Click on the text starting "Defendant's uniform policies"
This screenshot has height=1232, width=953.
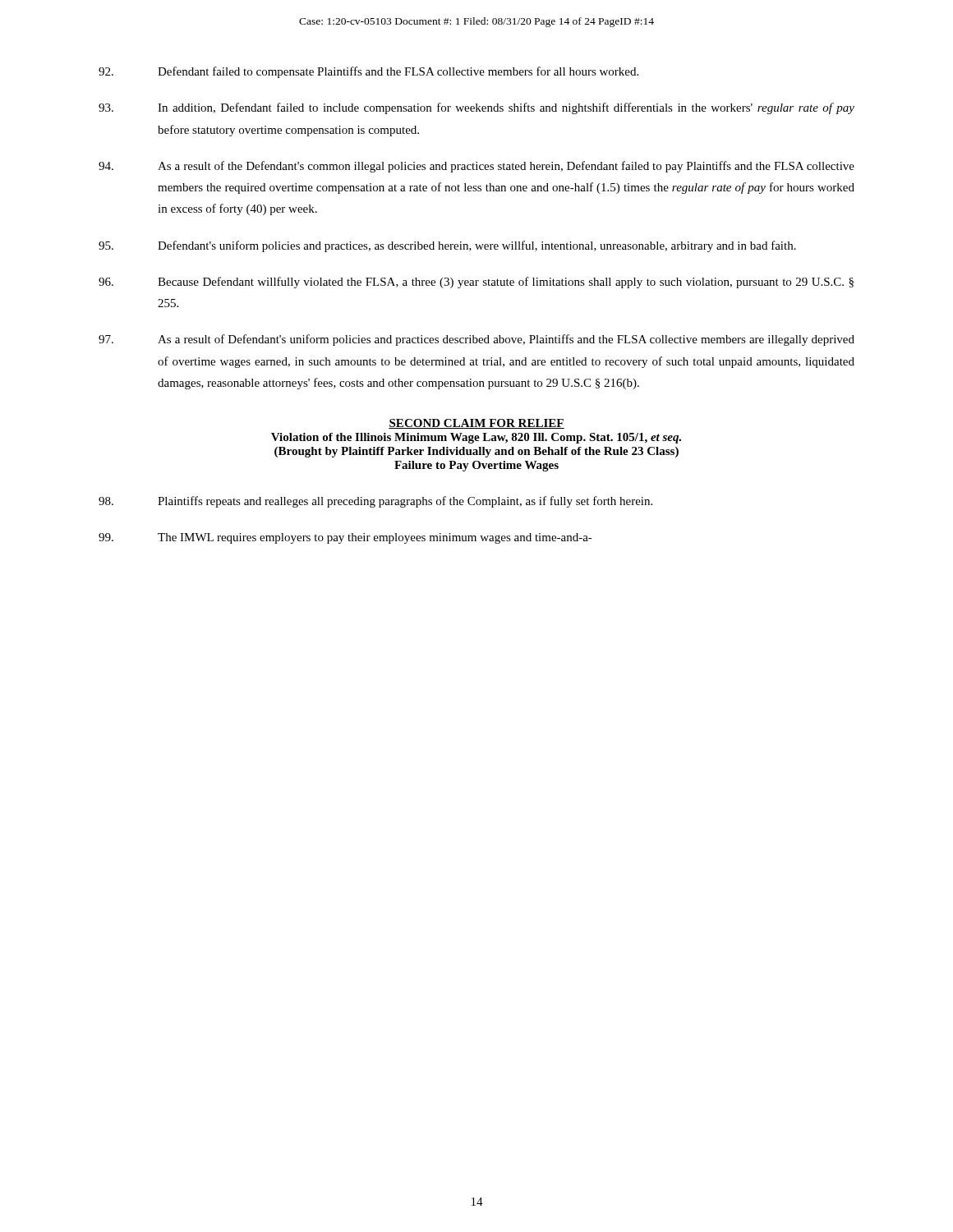tap(476, 245)
